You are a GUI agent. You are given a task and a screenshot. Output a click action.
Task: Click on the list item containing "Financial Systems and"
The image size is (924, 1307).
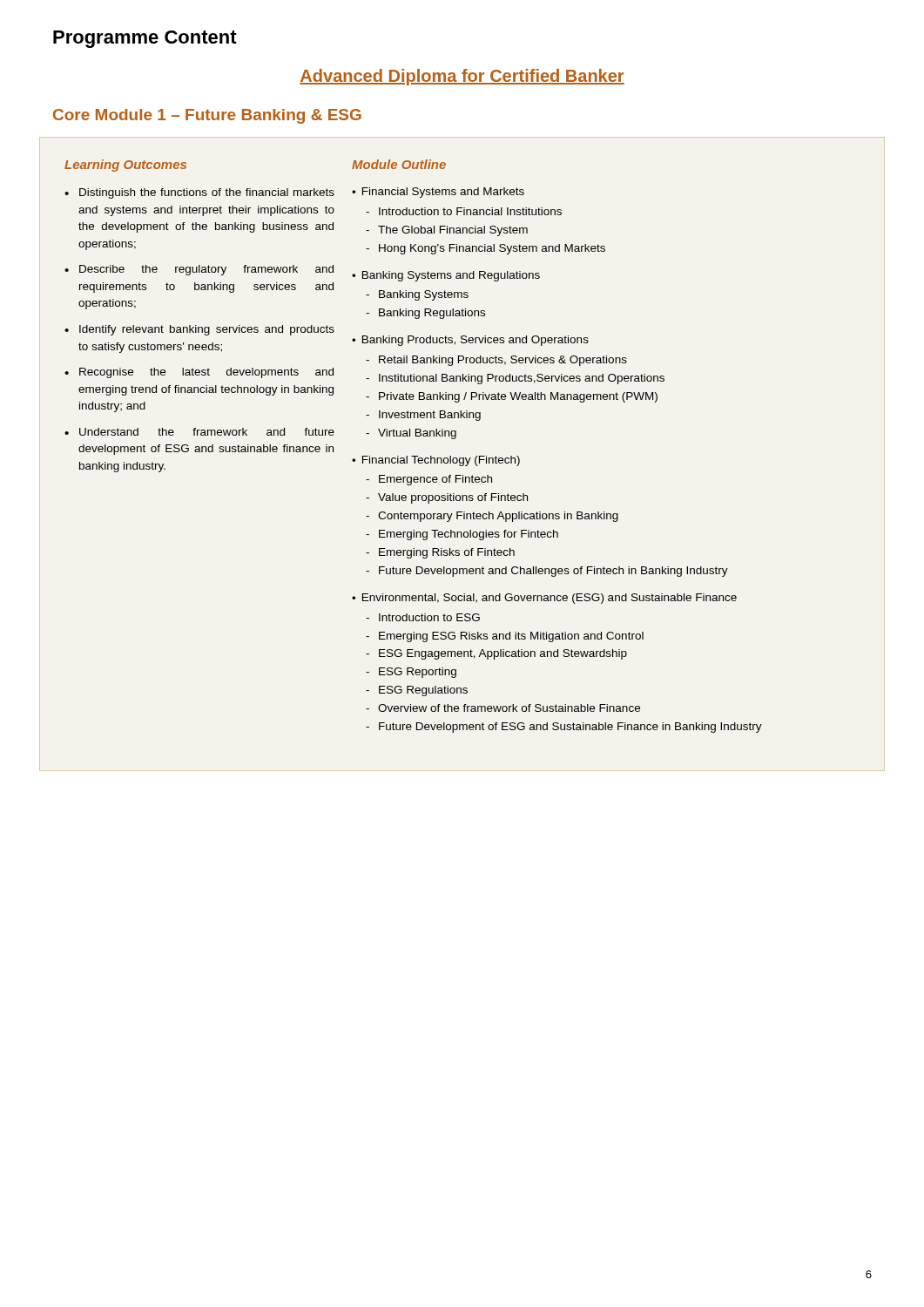click(438, 193)
